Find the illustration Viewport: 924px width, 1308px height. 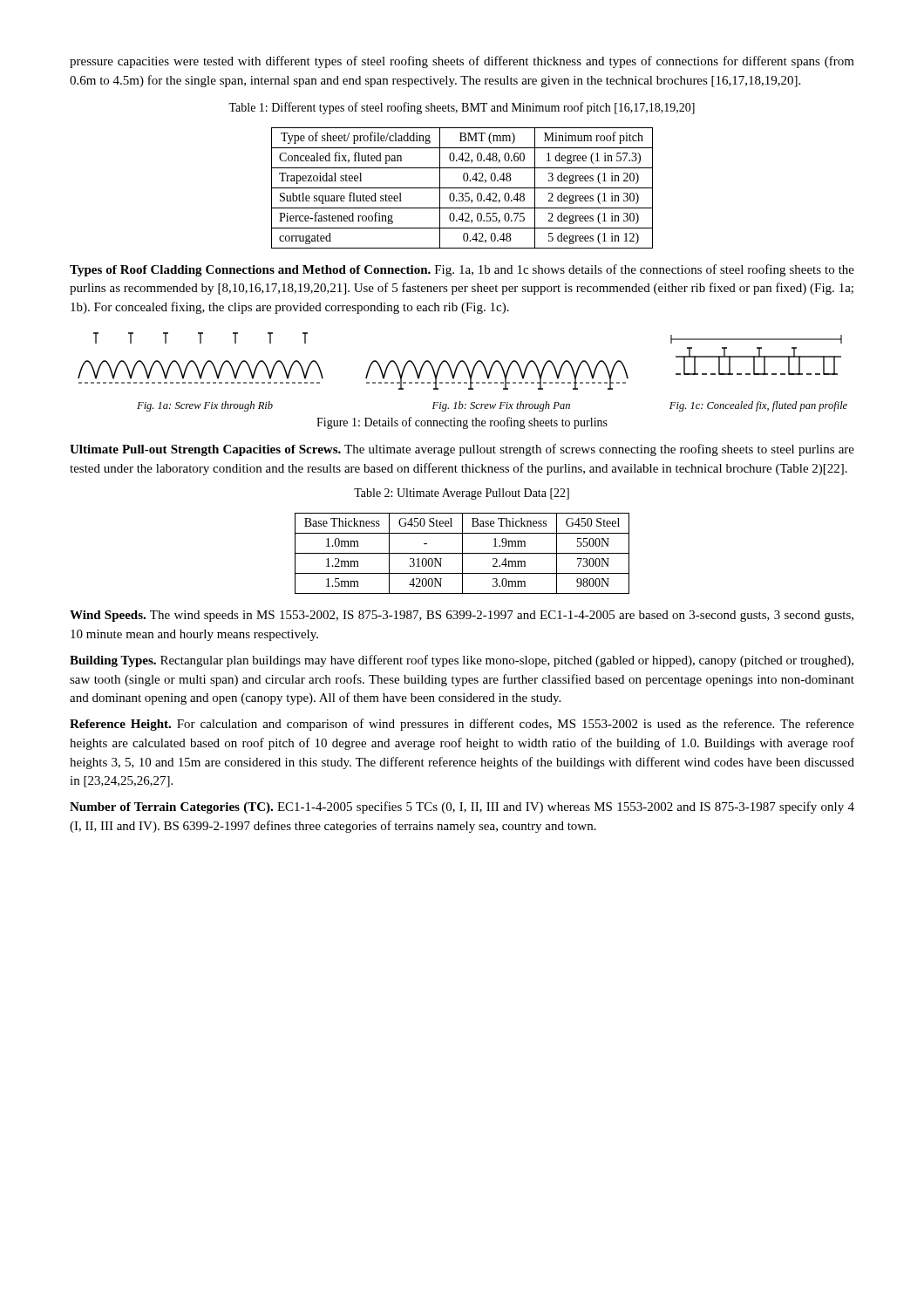coord(462,369)
